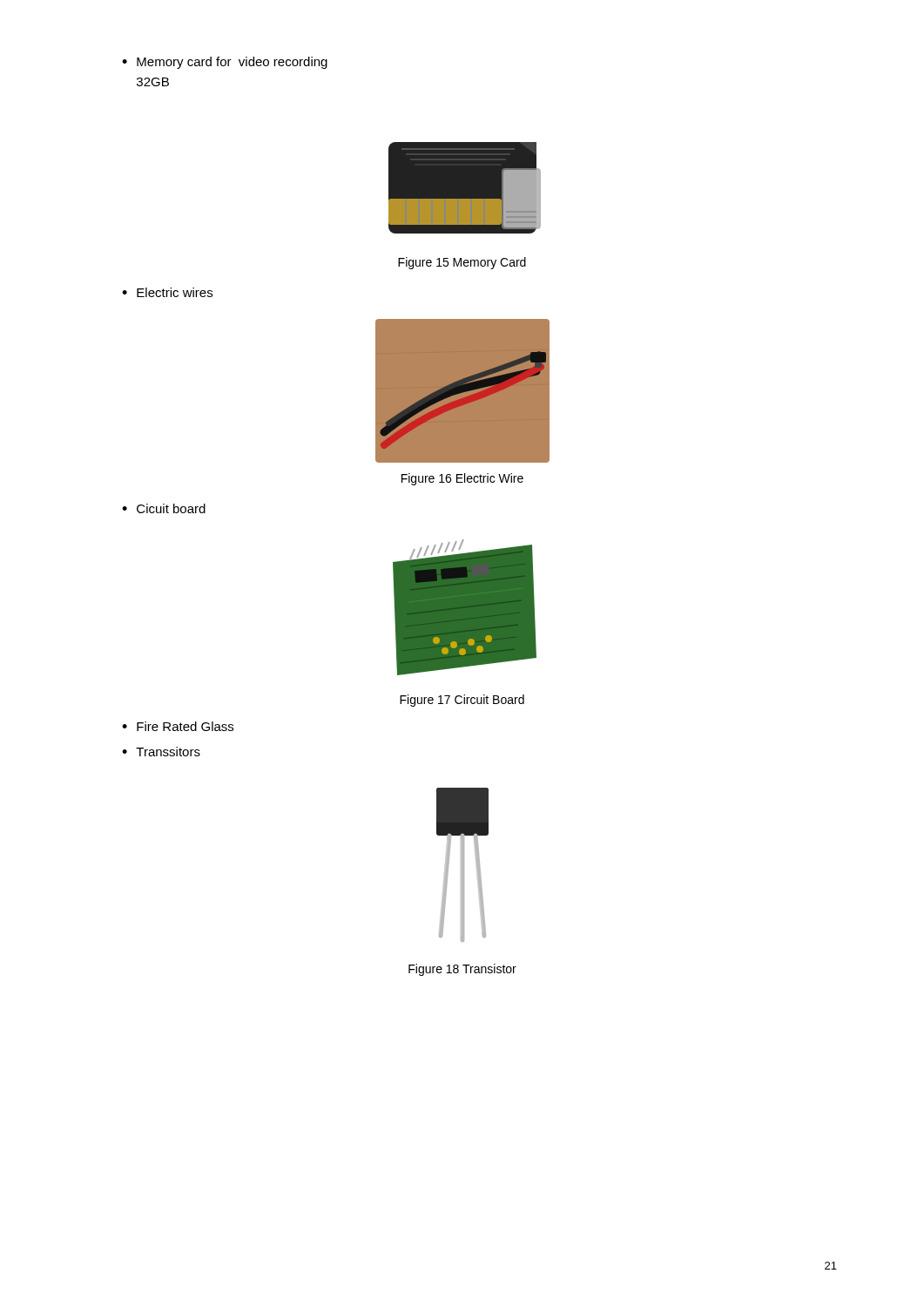Locate the block starting "Figure 17 Circuit Board"
924x1307 pixels.
point(462,700)
